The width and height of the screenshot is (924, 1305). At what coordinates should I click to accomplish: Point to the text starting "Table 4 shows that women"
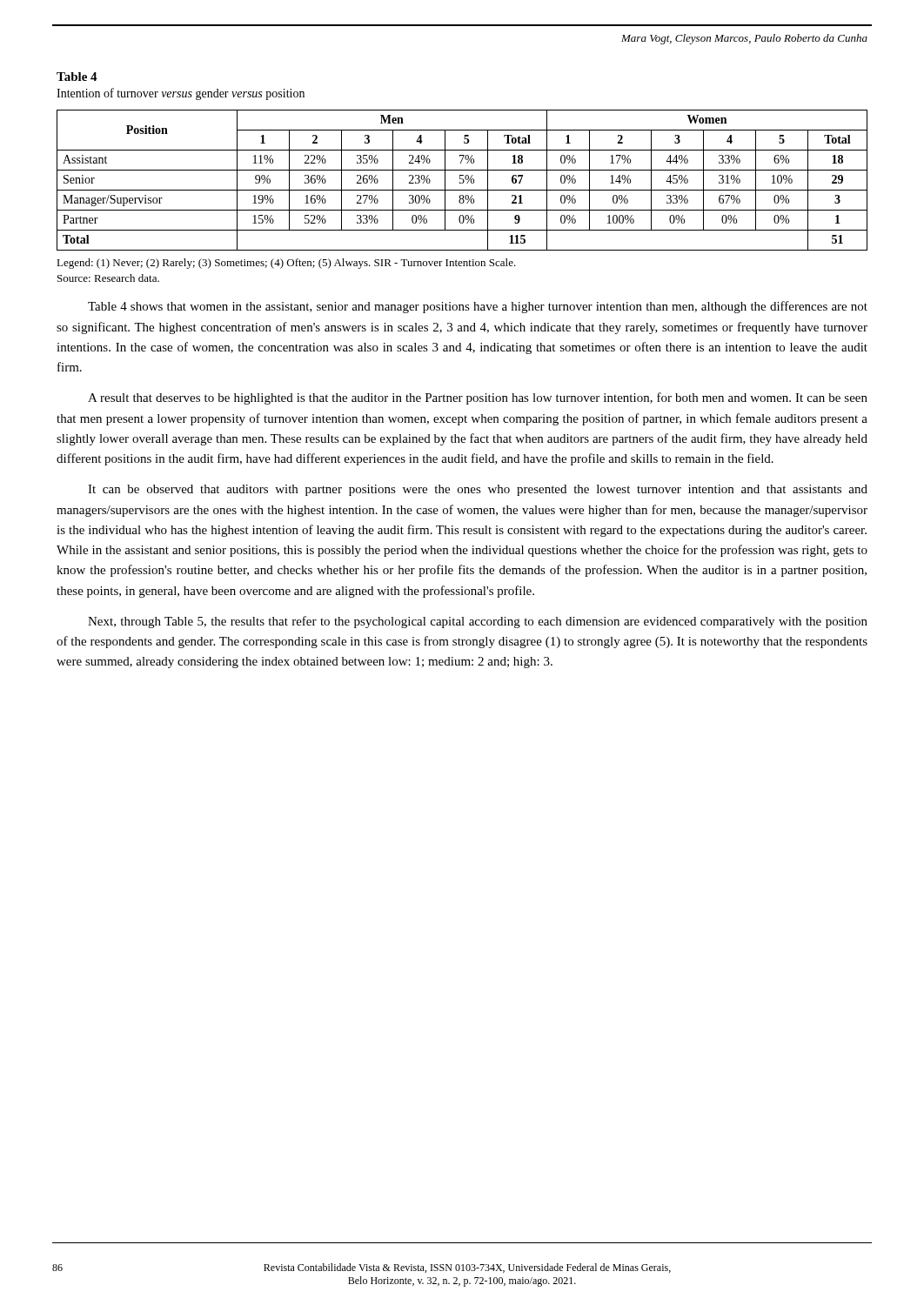[462, 337]
